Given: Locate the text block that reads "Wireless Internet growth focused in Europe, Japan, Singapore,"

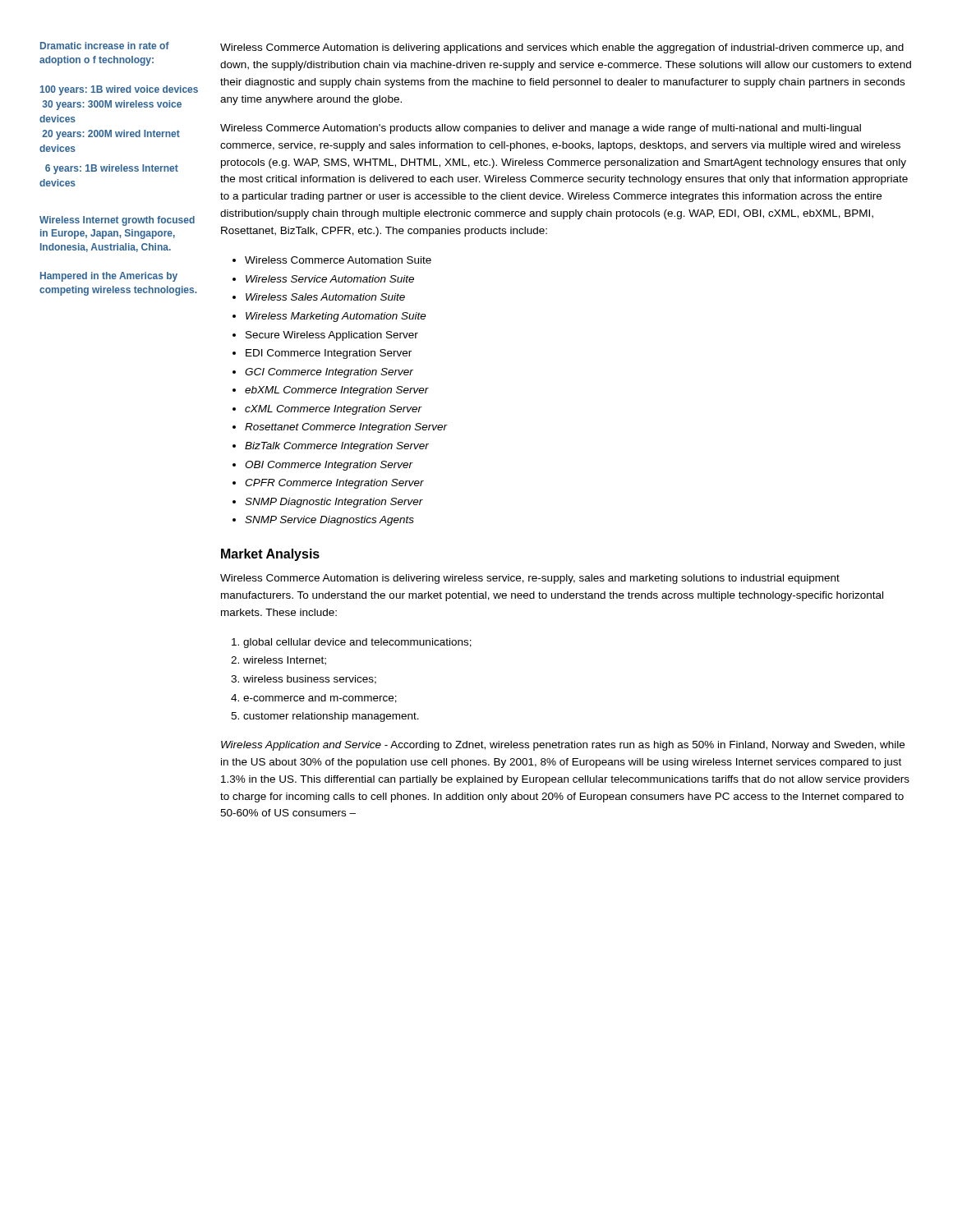Looking at the screenshot, I should [x=117, y=234].
